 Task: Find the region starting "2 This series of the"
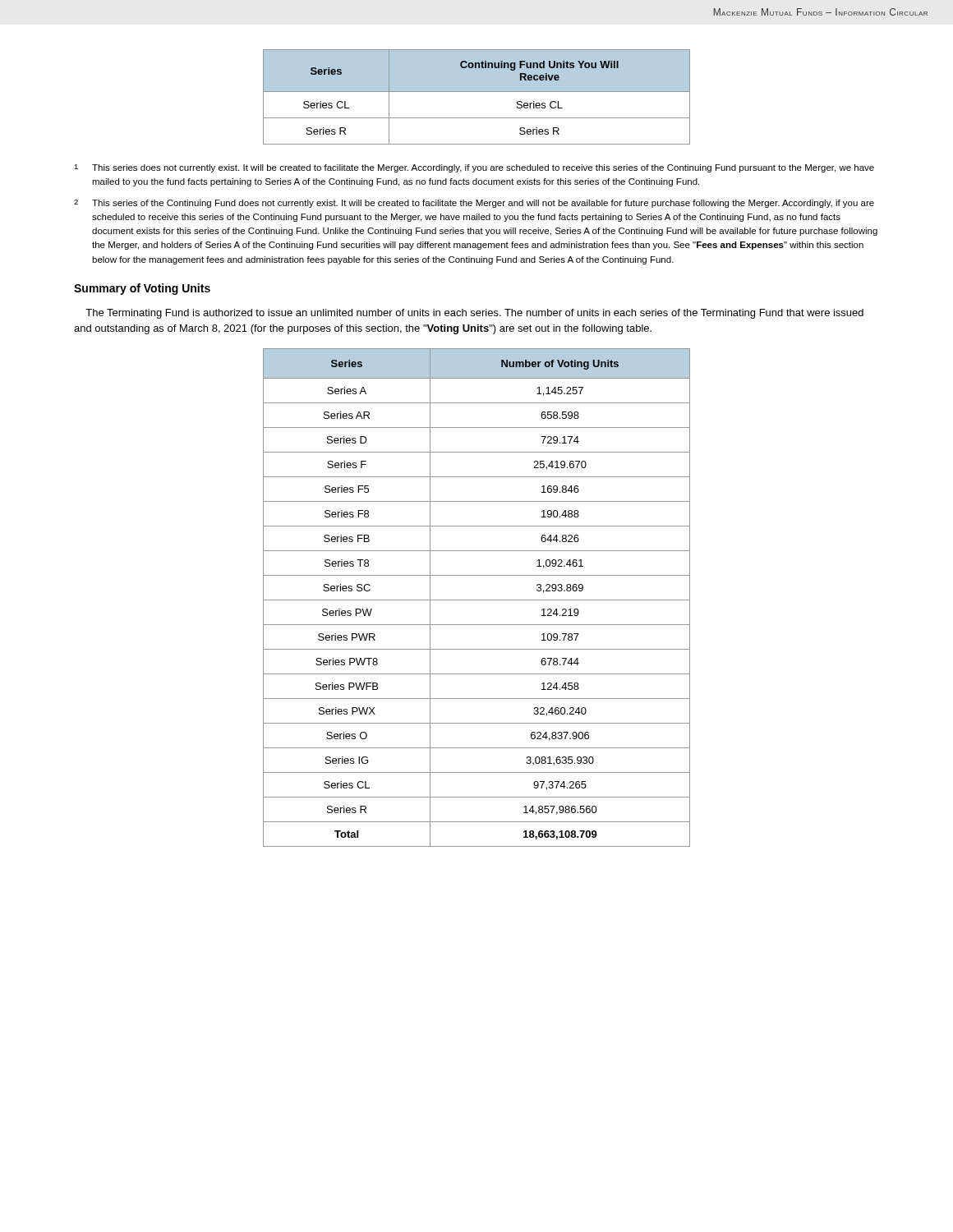(476, 231)
